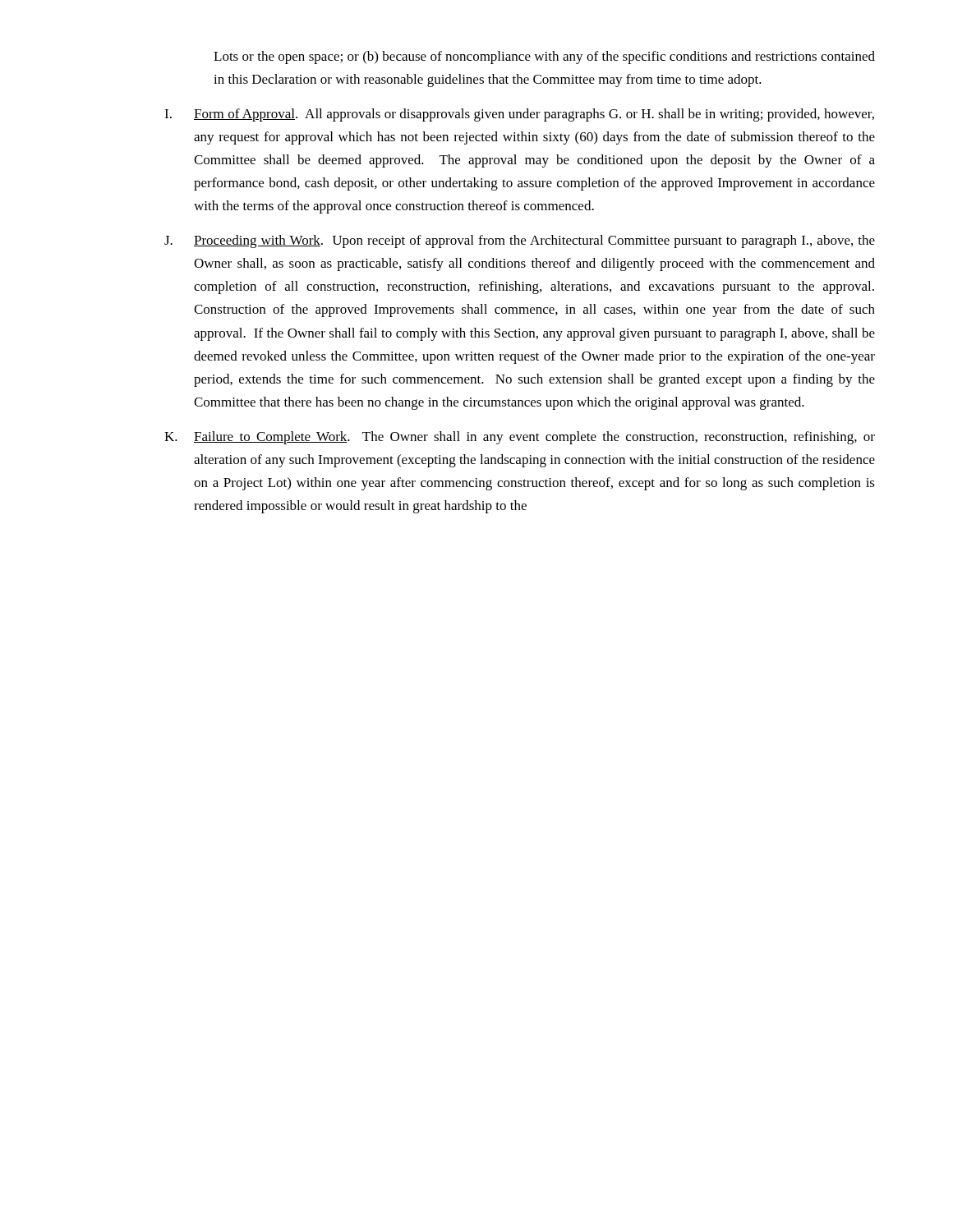Locate the region starting "K. Failure to Complete"
Viewport: 953px width, 1232px height.
pos(520,471)
